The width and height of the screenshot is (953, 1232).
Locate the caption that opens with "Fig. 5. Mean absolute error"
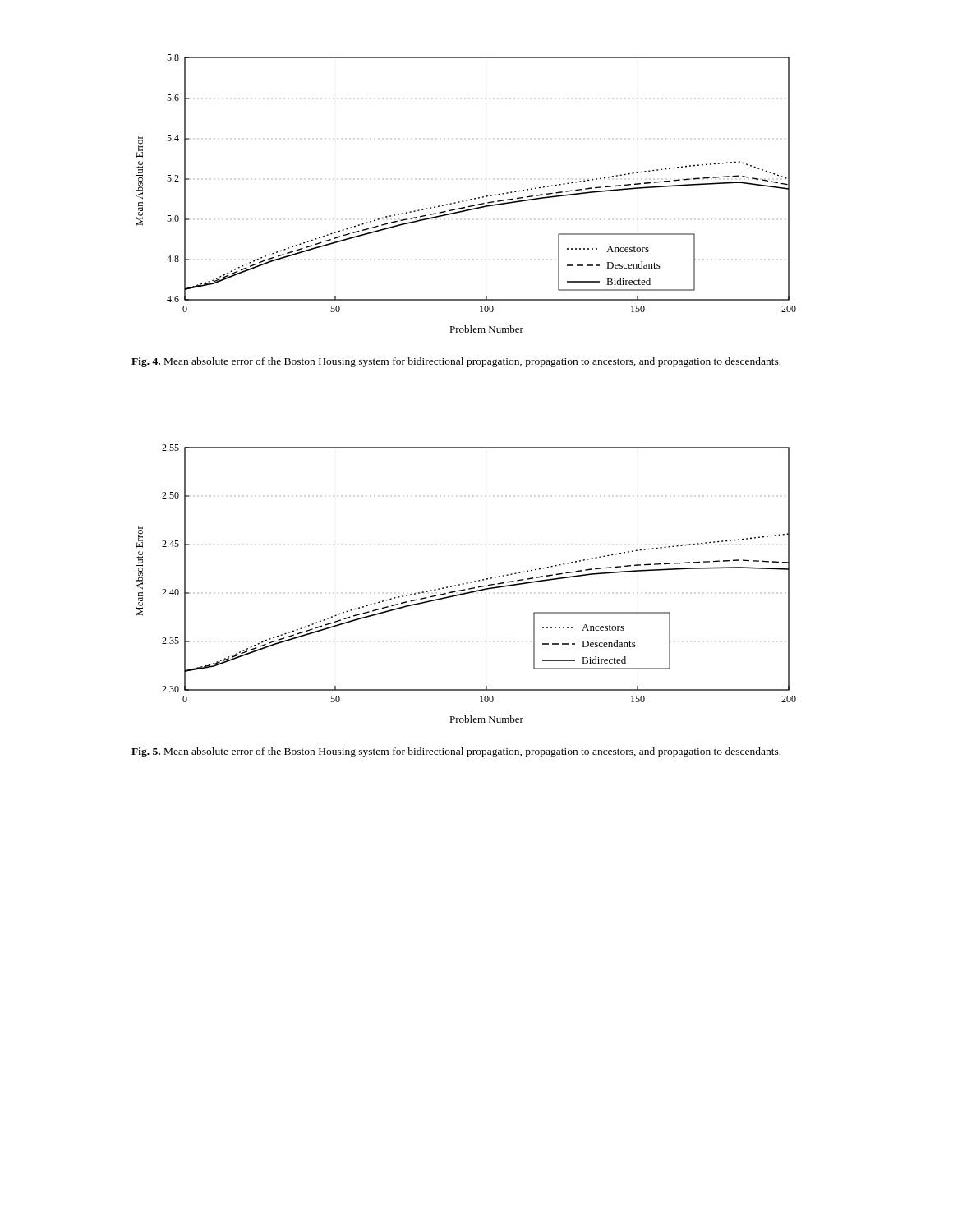[x=456, y=751]
